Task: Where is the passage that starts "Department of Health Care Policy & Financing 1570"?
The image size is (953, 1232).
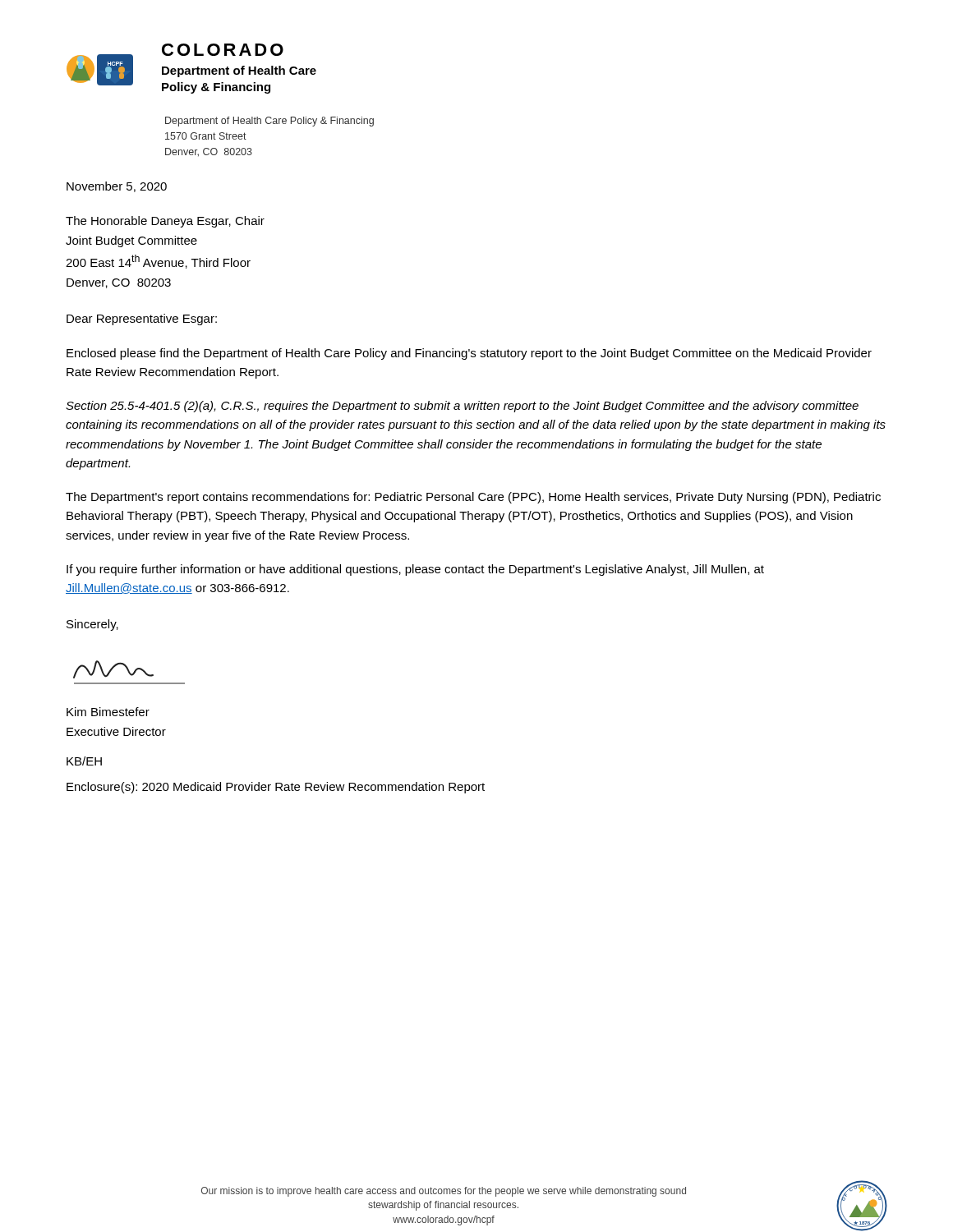Action: (269, 122)
